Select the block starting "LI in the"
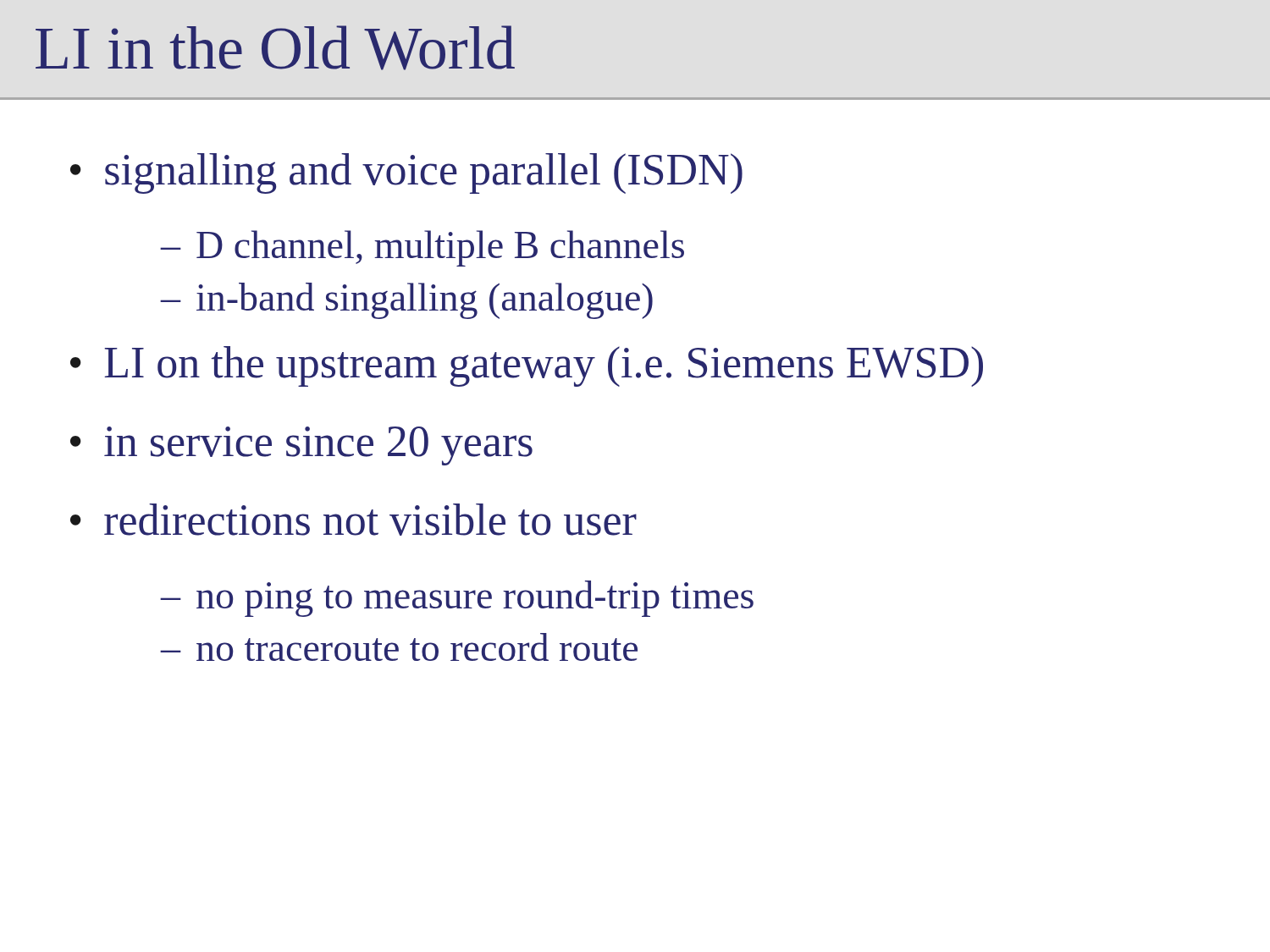1270x952 pixels. coord(275,48)
